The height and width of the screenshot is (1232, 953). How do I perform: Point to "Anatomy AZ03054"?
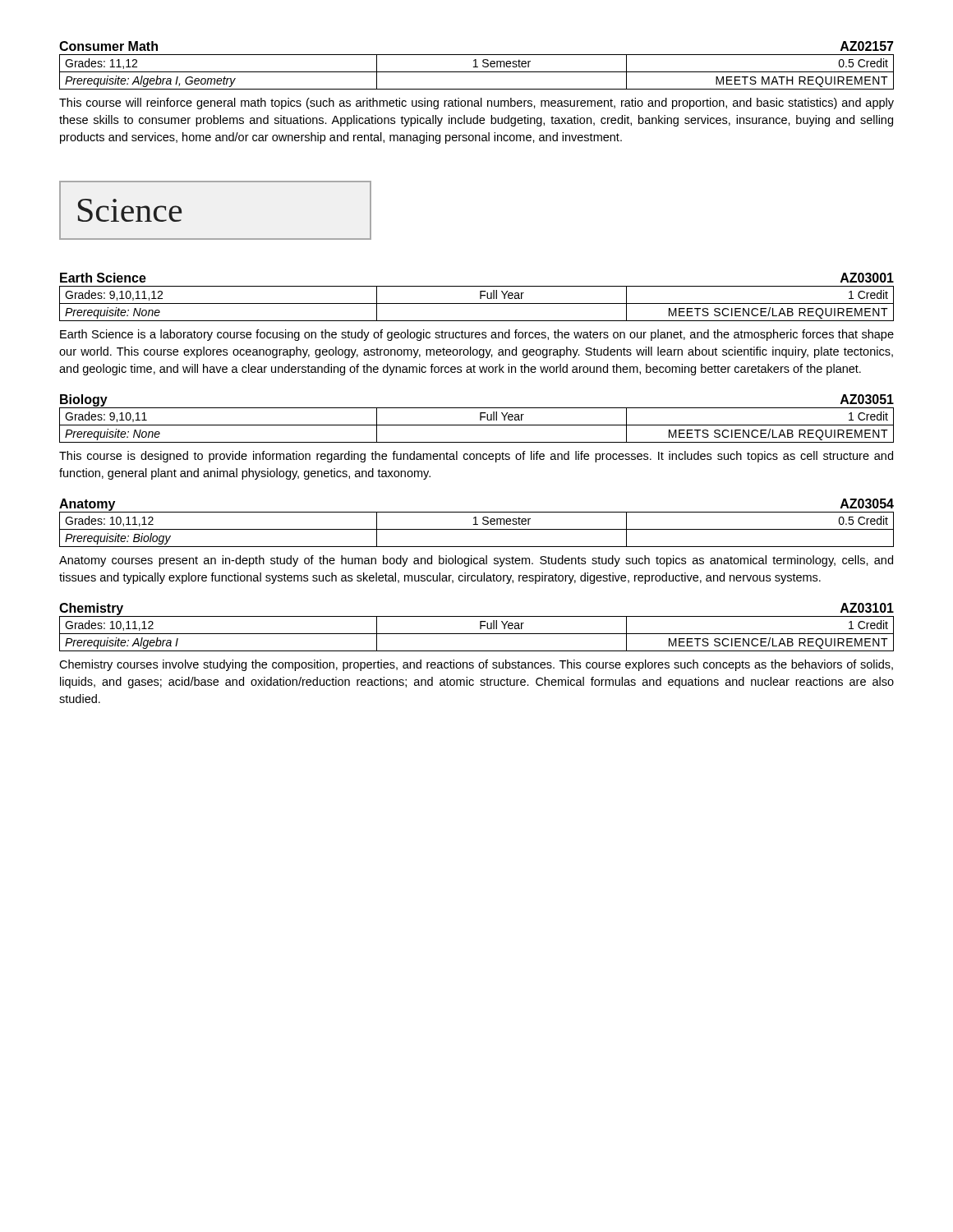(x=476, y=504)
